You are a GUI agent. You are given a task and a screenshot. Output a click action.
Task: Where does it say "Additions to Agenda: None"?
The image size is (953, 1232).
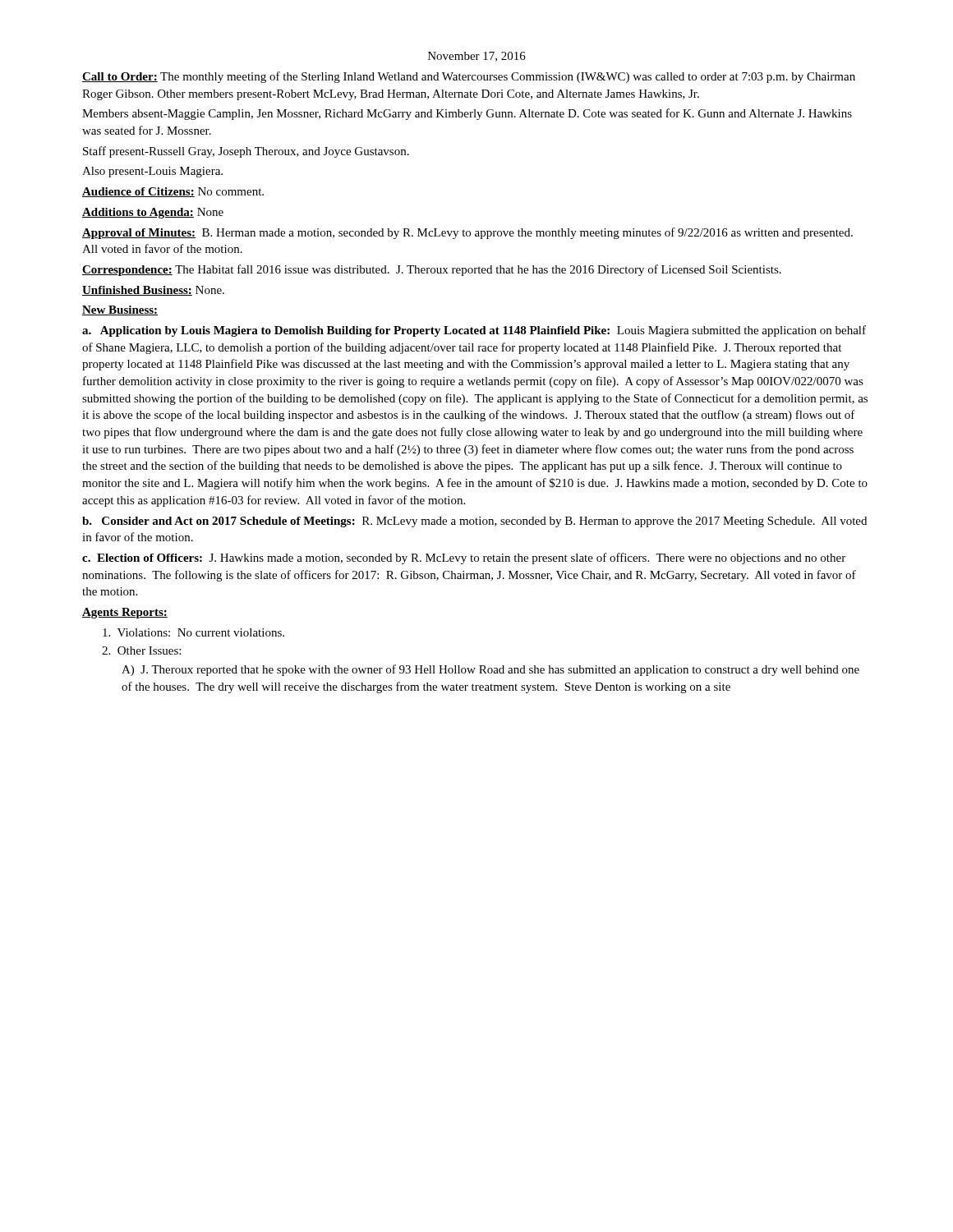(x=153, y=212)
